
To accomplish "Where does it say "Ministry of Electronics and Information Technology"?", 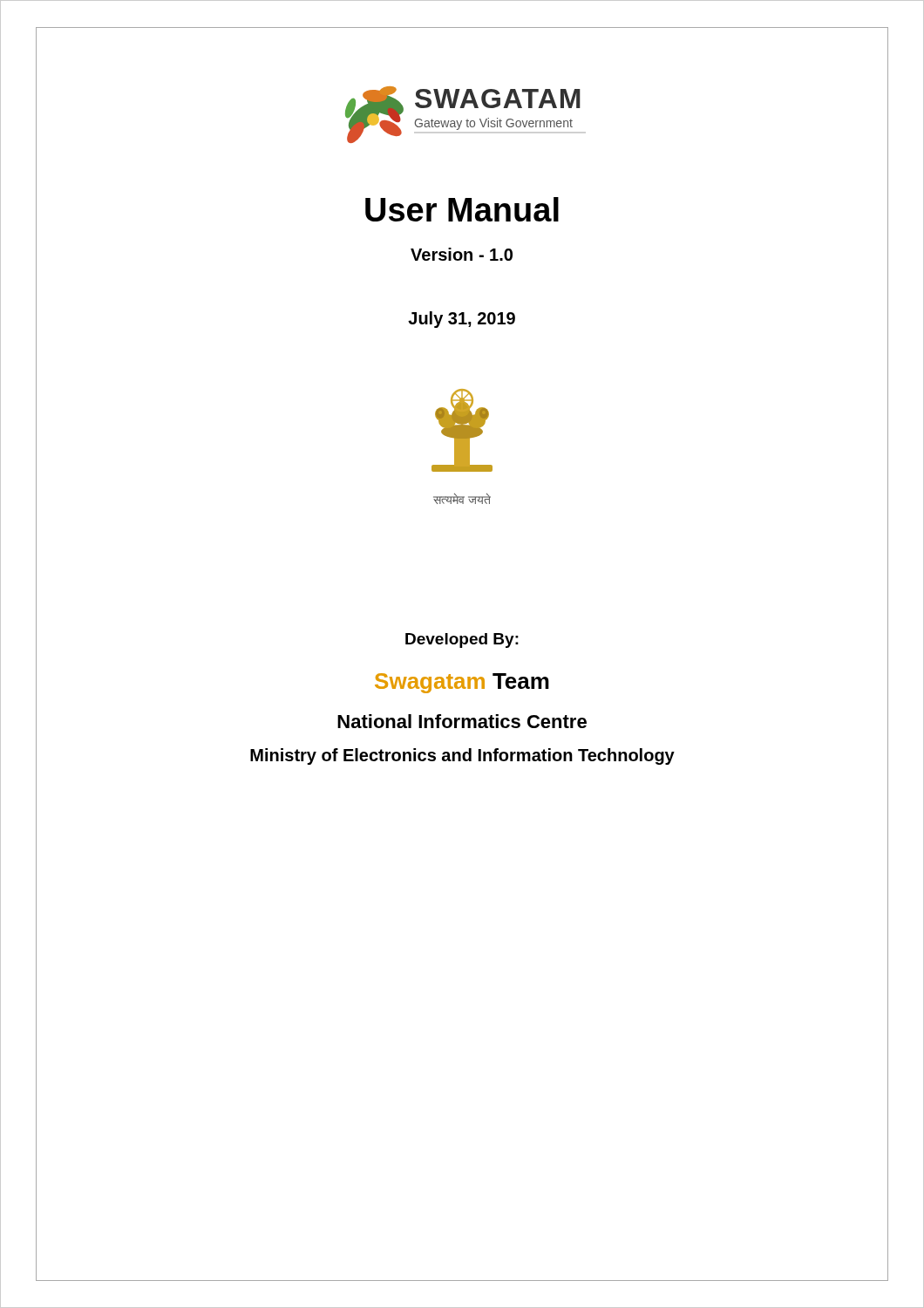I will [462, 756].
